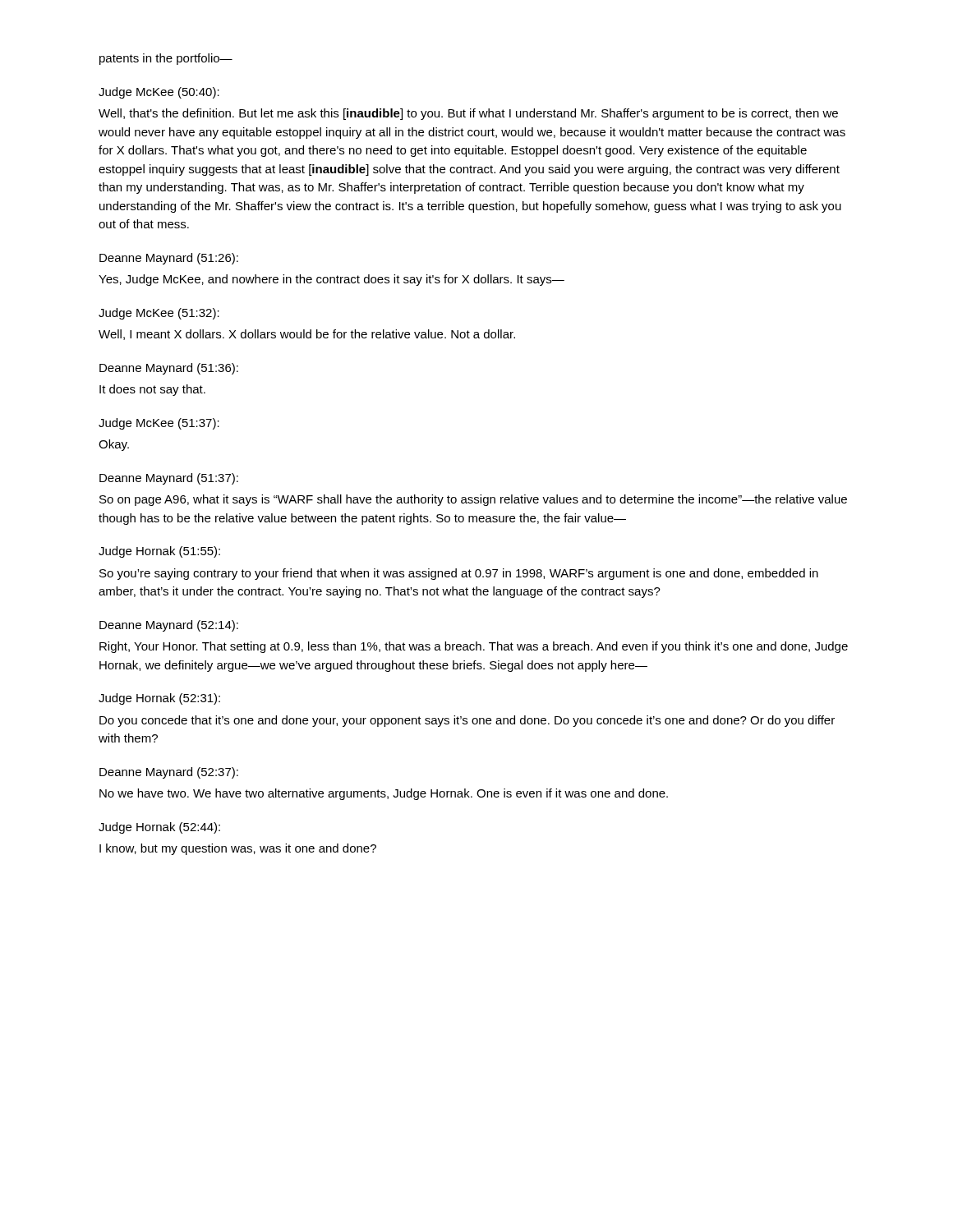Find the text containing "Deanne Maynard (51:26):"
The image size is (953, 1232).
coord(169,257)
